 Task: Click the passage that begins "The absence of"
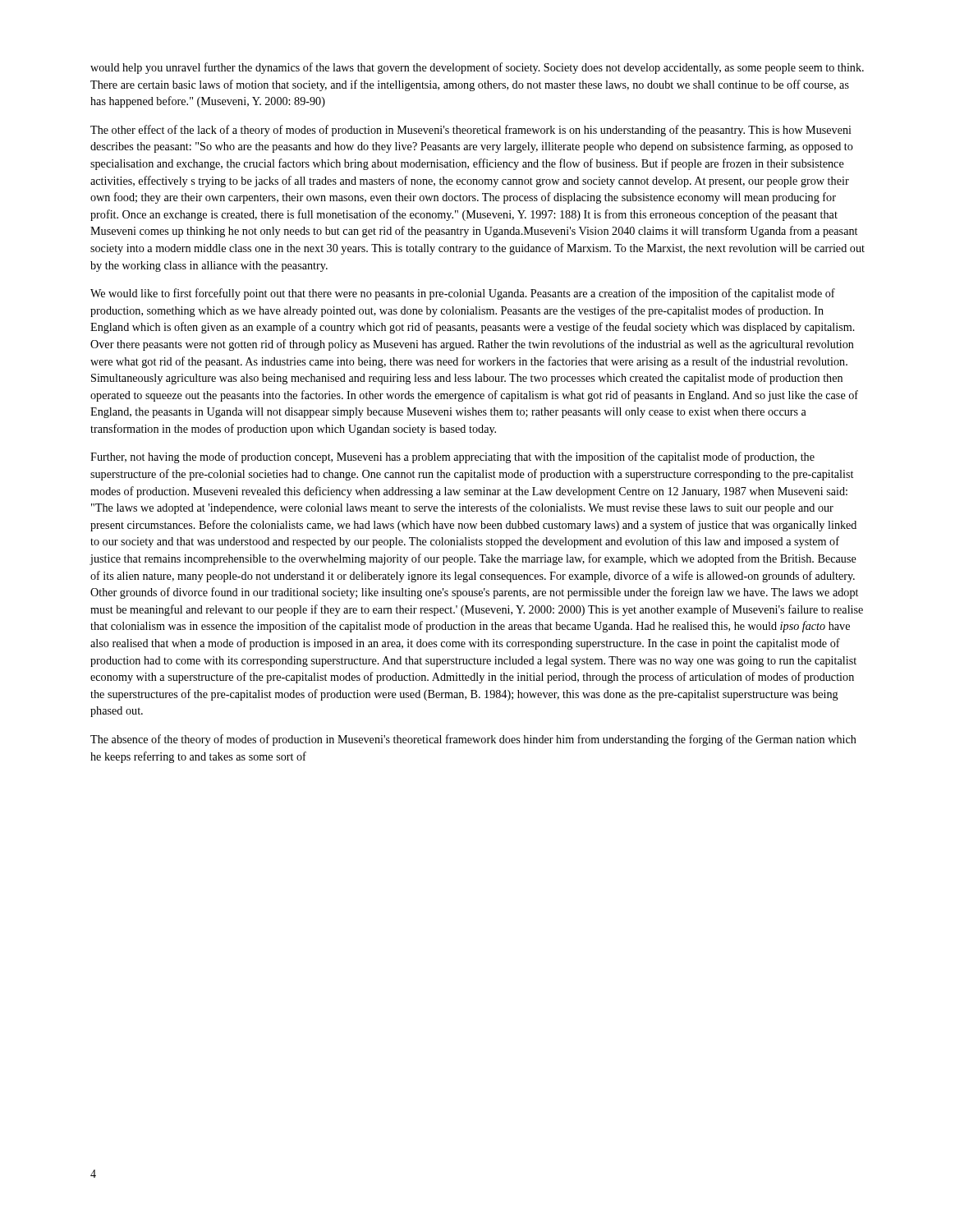point(473,748)
